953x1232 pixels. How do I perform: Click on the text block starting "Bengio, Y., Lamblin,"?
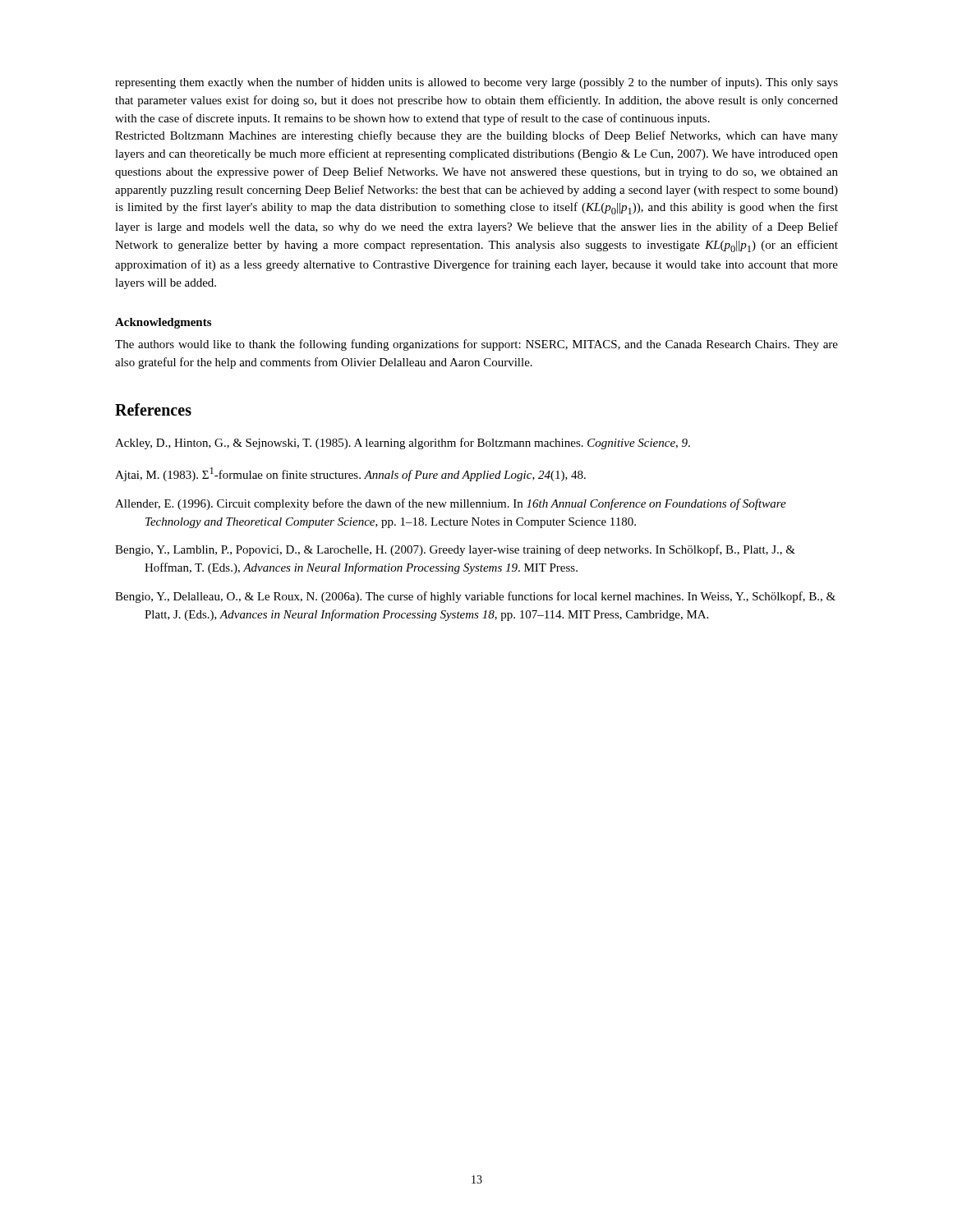tap(455, 559)
